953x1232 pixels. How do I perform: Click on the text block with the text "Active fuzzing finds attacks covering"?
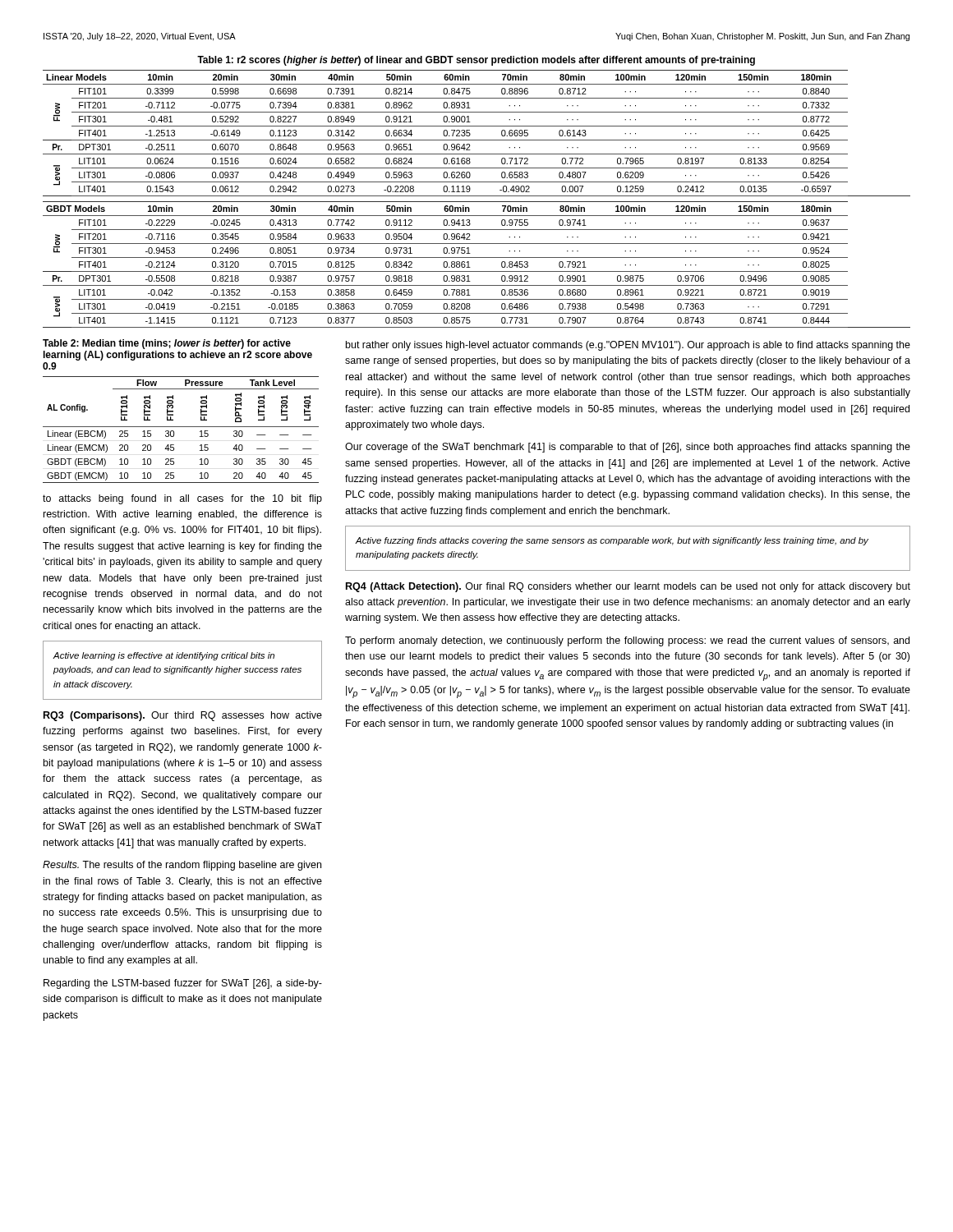(x=612, y=548)
